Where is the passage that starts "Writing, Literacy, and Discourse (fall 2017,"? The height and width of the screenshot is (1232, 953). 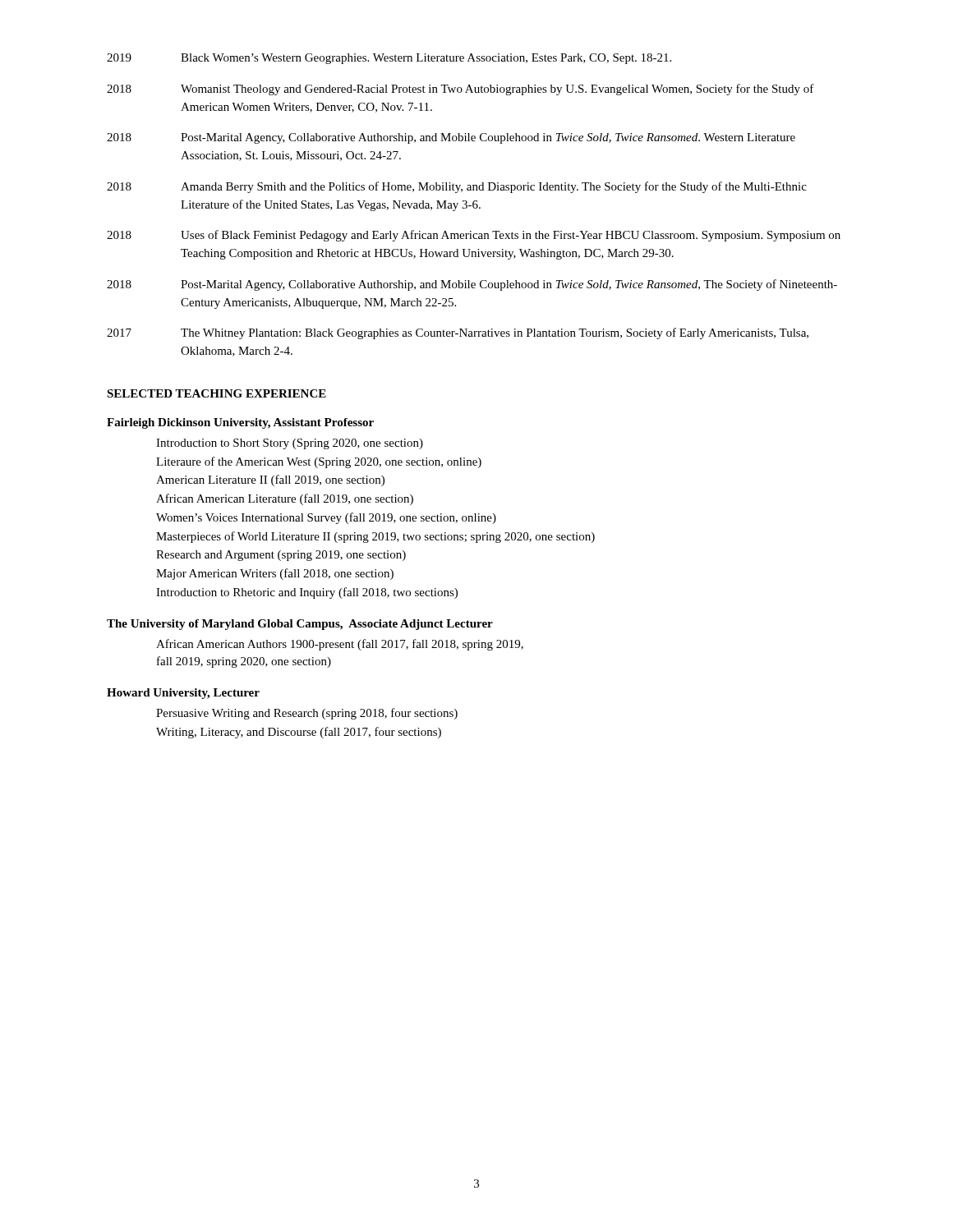[x=299, y=732]
